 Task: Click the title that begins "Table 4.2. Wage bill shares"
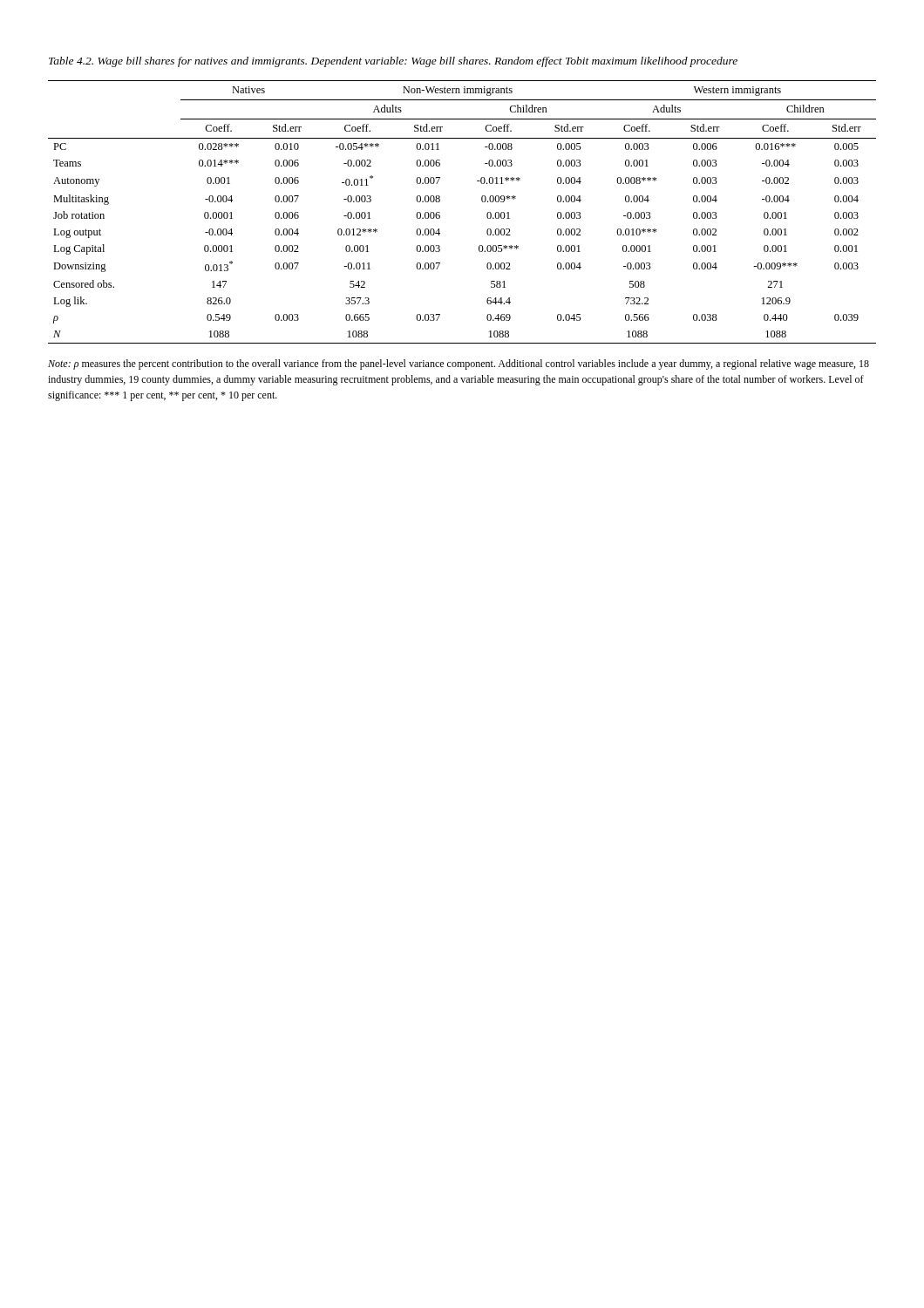coord(462,61)
